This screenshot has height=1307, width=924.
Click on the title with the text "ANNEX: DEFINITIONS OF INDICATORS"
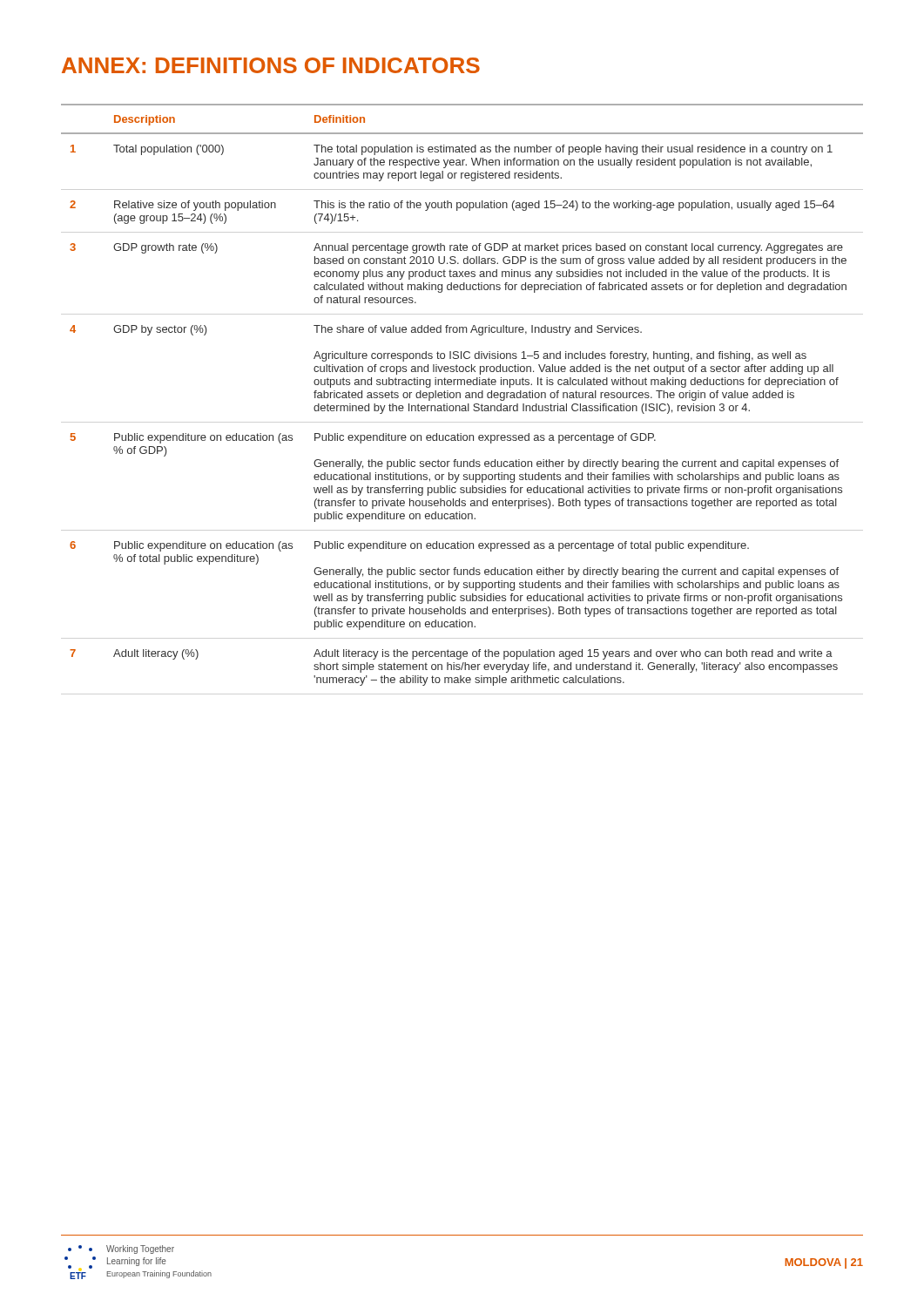pos(271,65)
